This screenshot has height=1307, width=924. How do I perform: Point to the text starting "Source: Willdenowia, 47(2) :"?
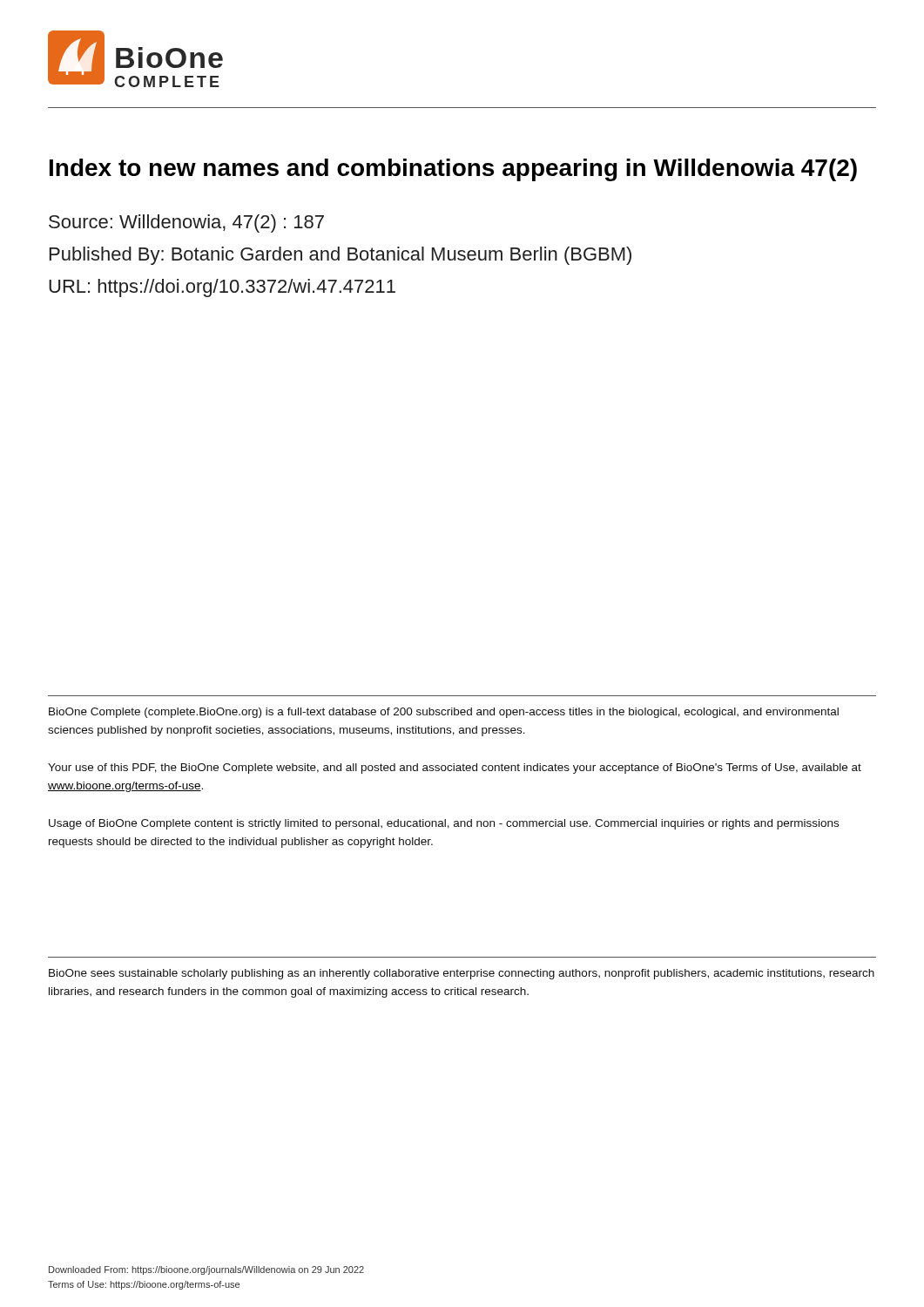pos(186,222)
